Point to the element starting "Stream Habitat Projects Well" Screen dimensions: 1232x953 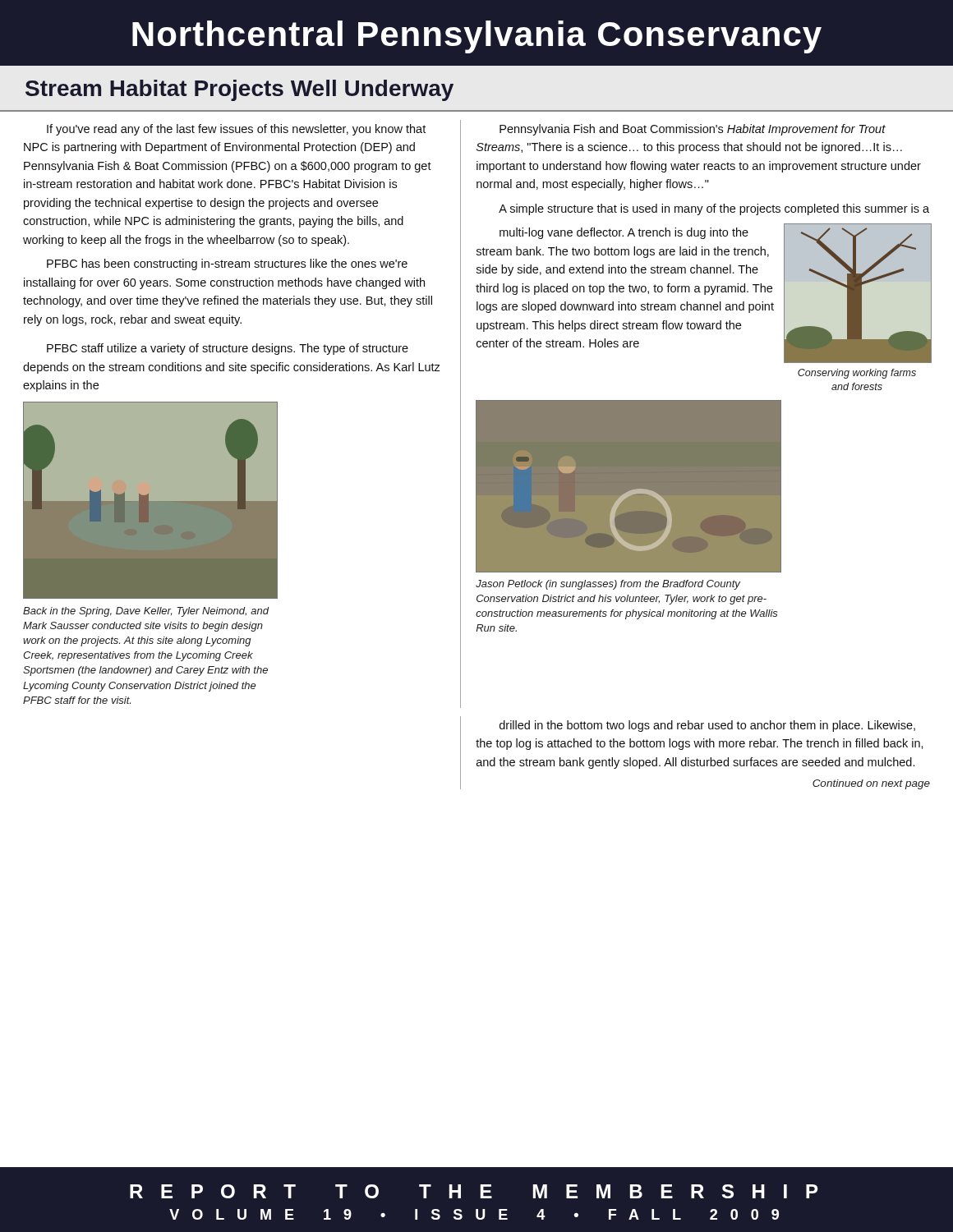point(239,88)
